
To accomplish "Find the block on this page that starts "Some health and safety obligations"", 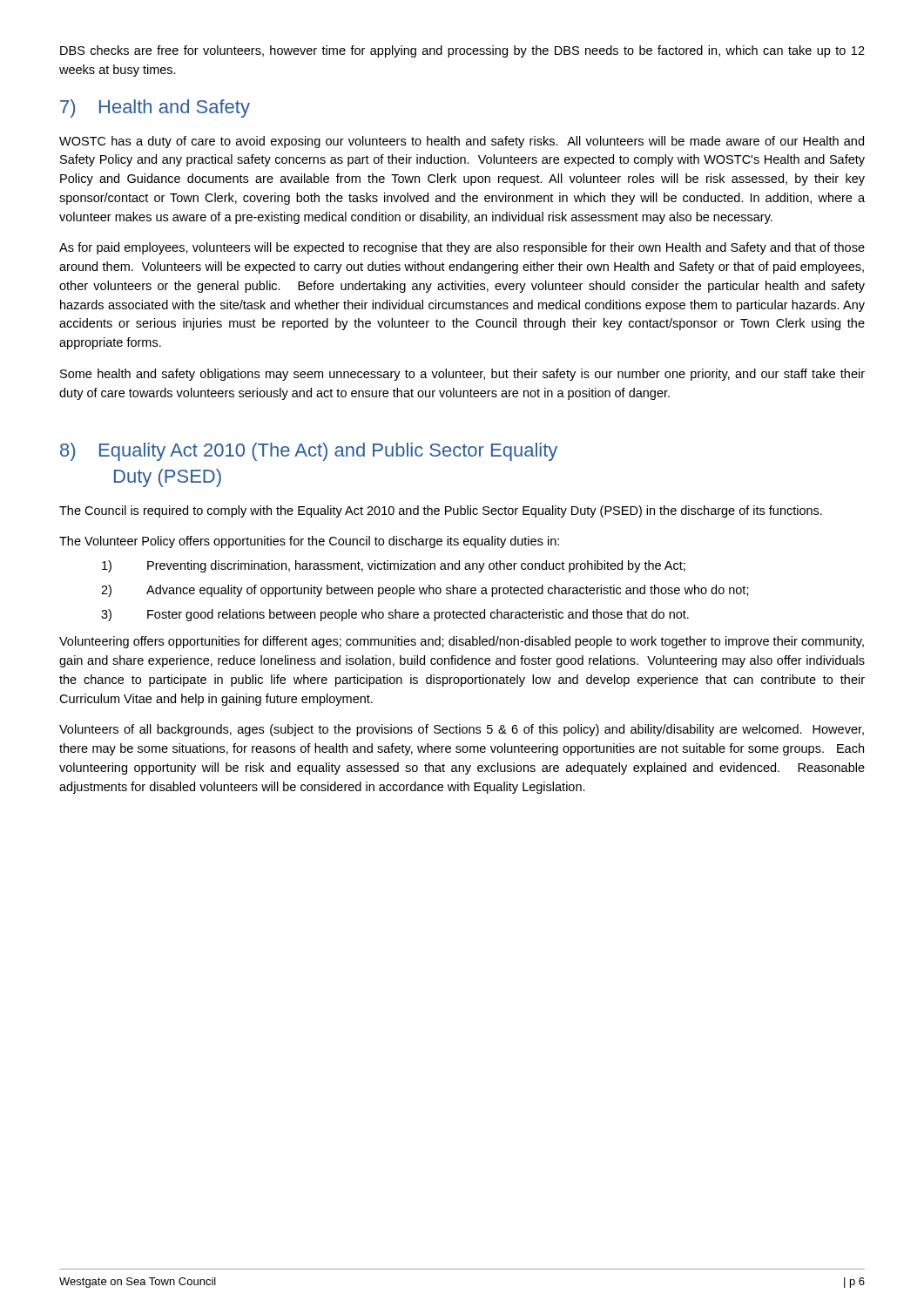I will pos(462,383).
